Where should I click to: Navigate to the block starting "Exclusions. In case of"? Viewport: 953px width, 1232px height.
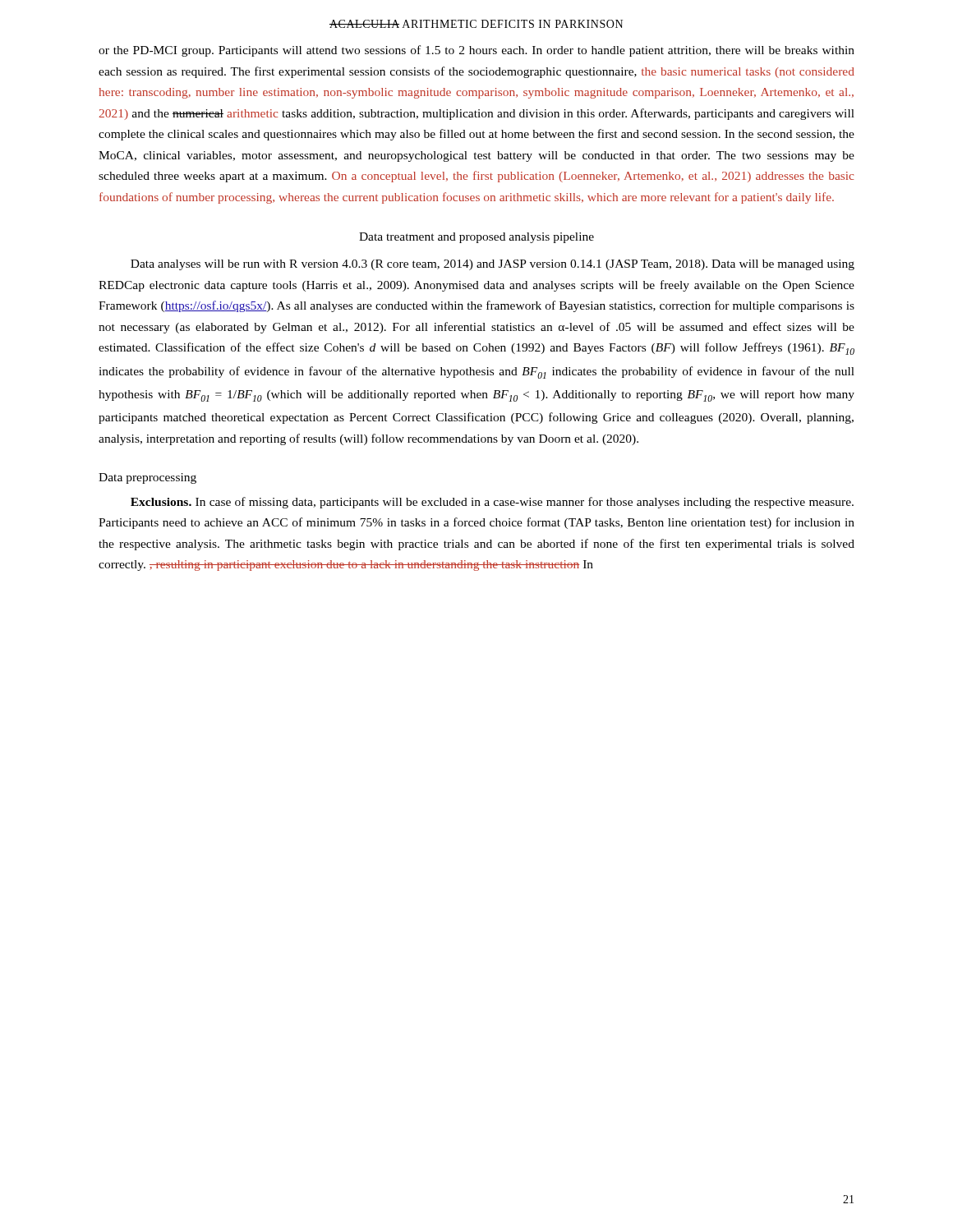(476, 533)
